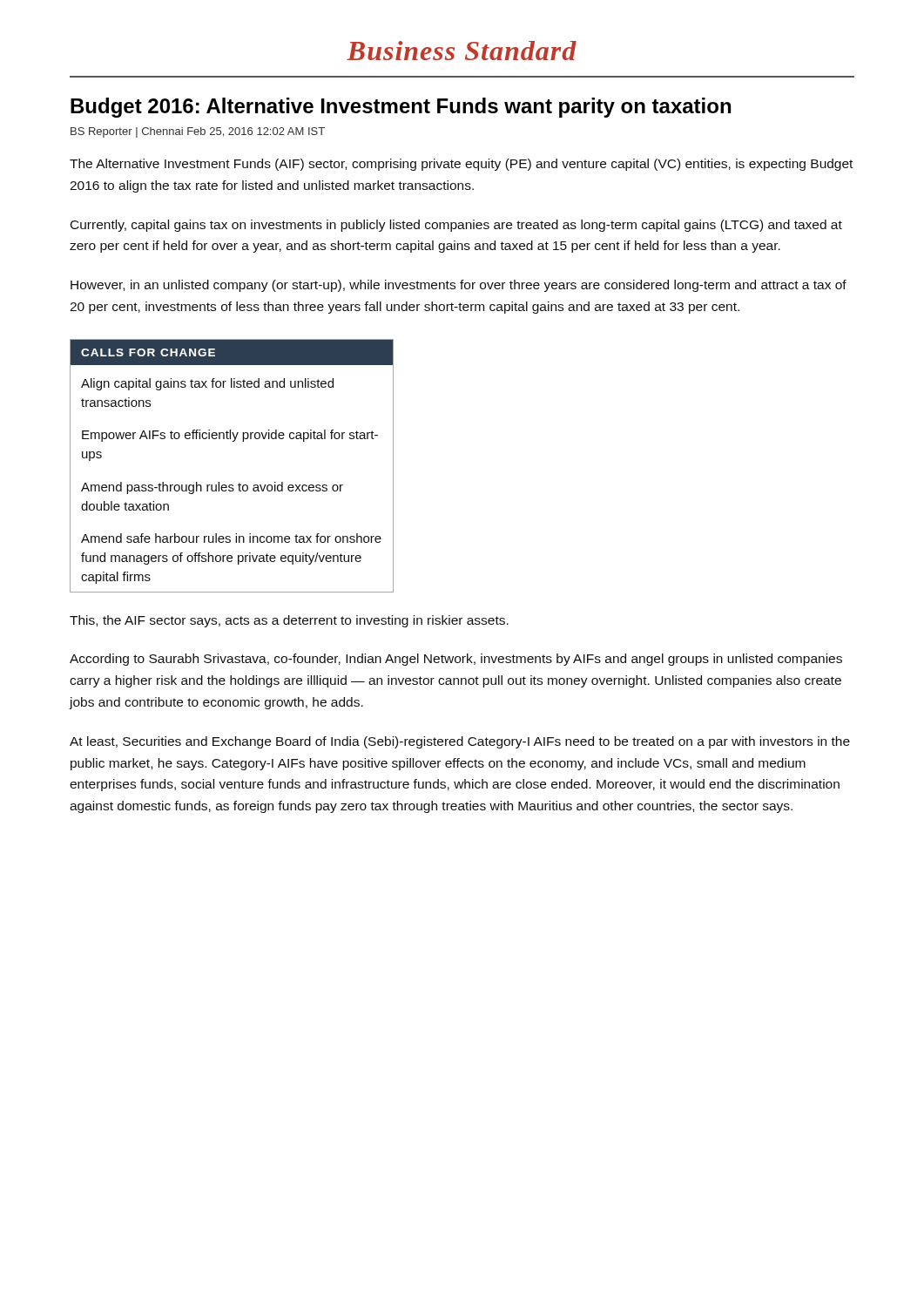Where is the passage that starts "The Alternative Investment Funds (AIF) sector, comprising private"?
Image resolution: width=924 pixels, height=1307 pixels.
click(x=461, y=174)
